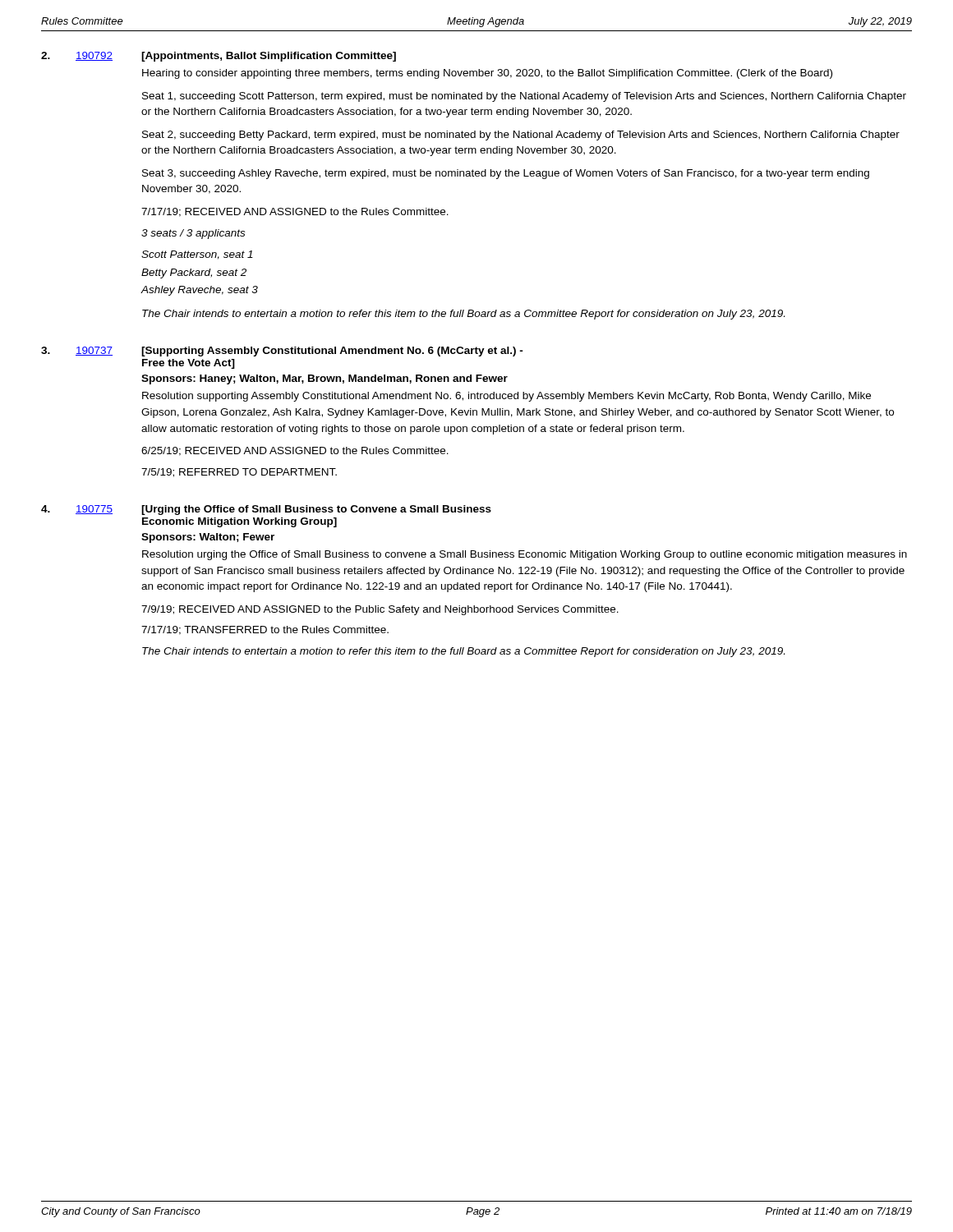Click the passage that begins "Seat 1, succeeding Scott Patterson, term expired,"

point(524,103)
